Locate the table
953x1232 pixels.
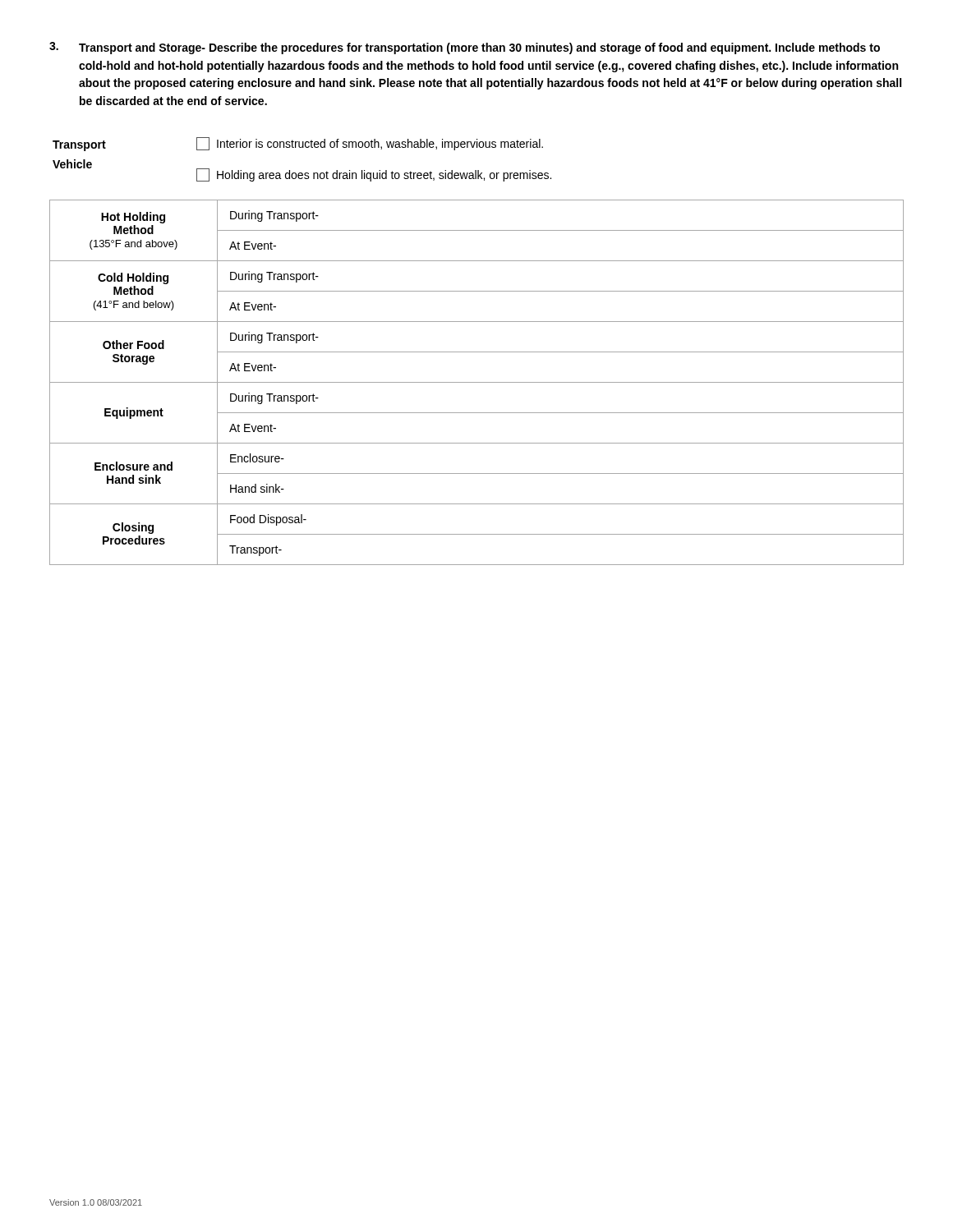476,382
